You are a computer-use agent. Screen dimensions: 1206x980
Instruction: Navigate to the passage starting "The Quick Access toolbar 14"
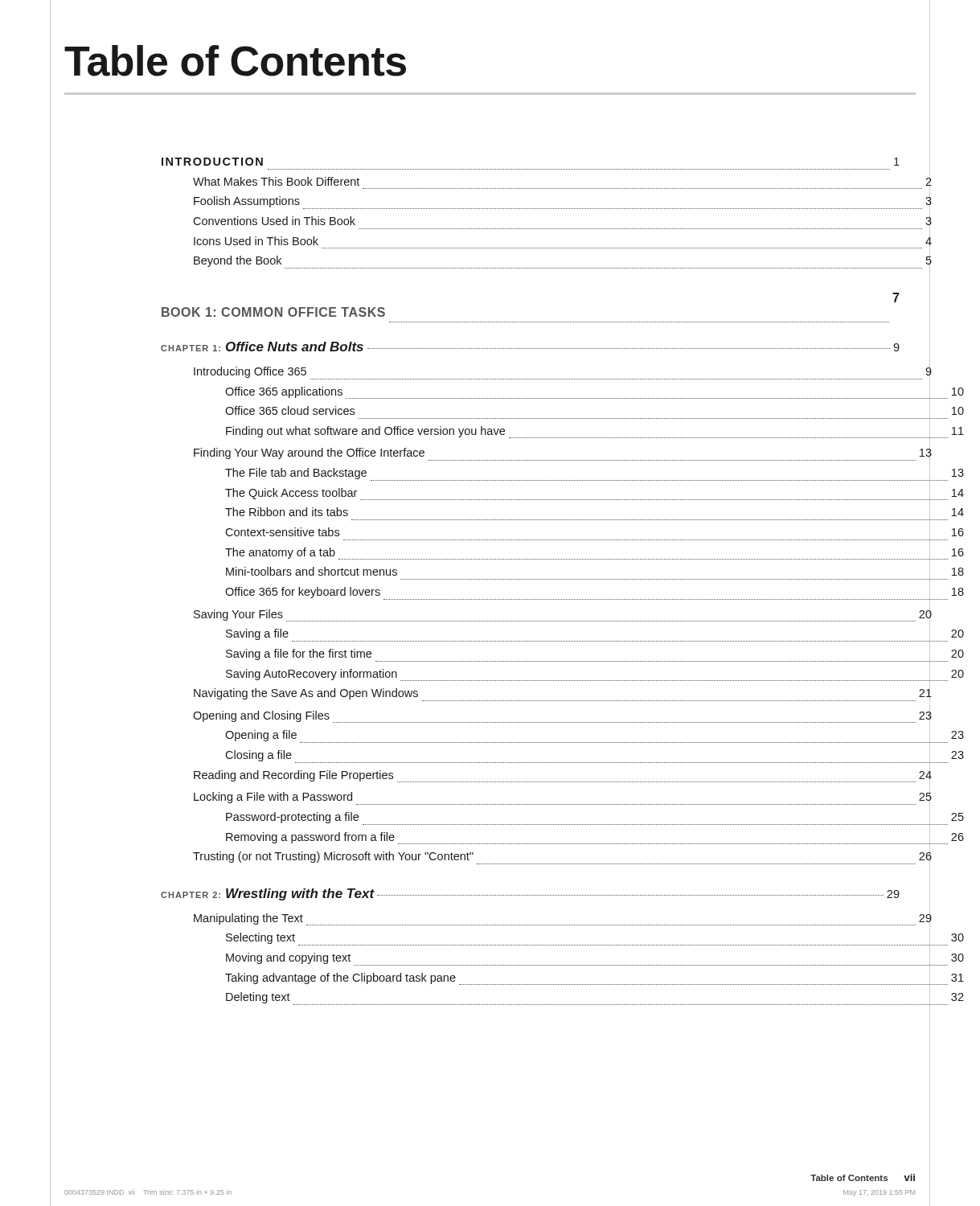coord(595,493)
